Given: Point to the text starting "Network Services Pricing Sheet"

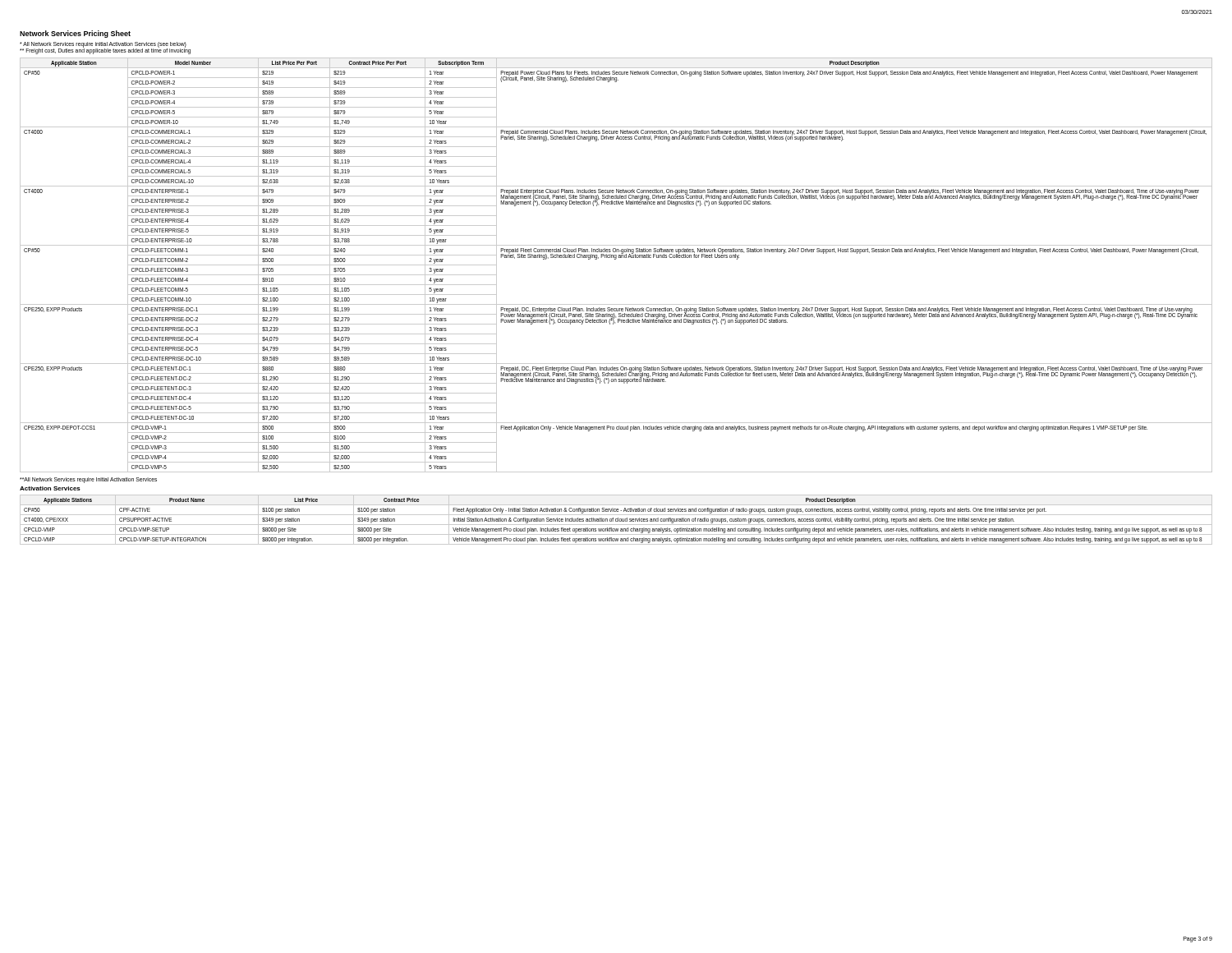Looking at the screenshot, I should 75,34.
